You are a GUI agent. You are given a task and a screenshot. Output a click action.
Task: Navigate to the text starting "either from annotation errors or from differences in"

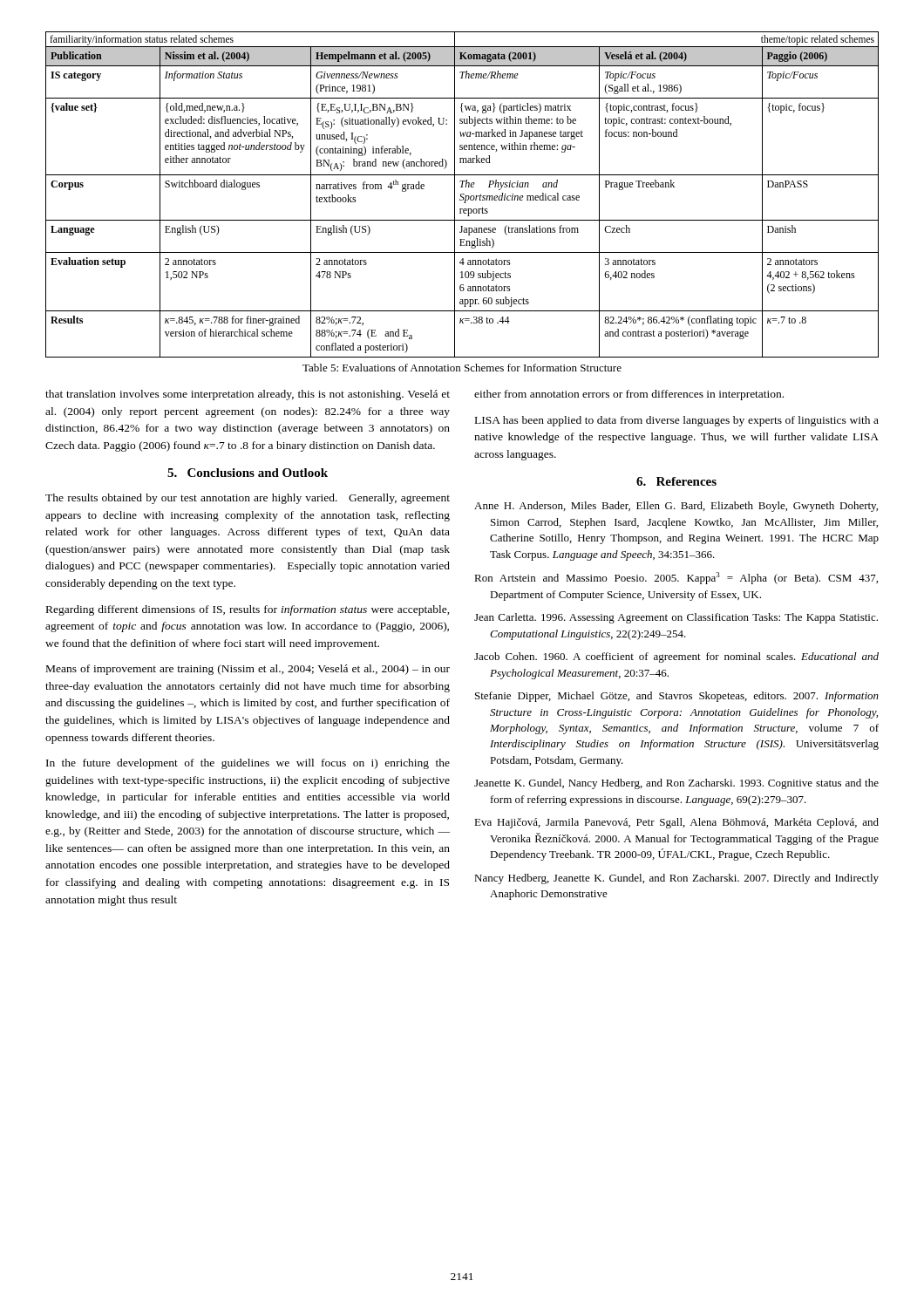pyautogui.click(x=629, y=394)
